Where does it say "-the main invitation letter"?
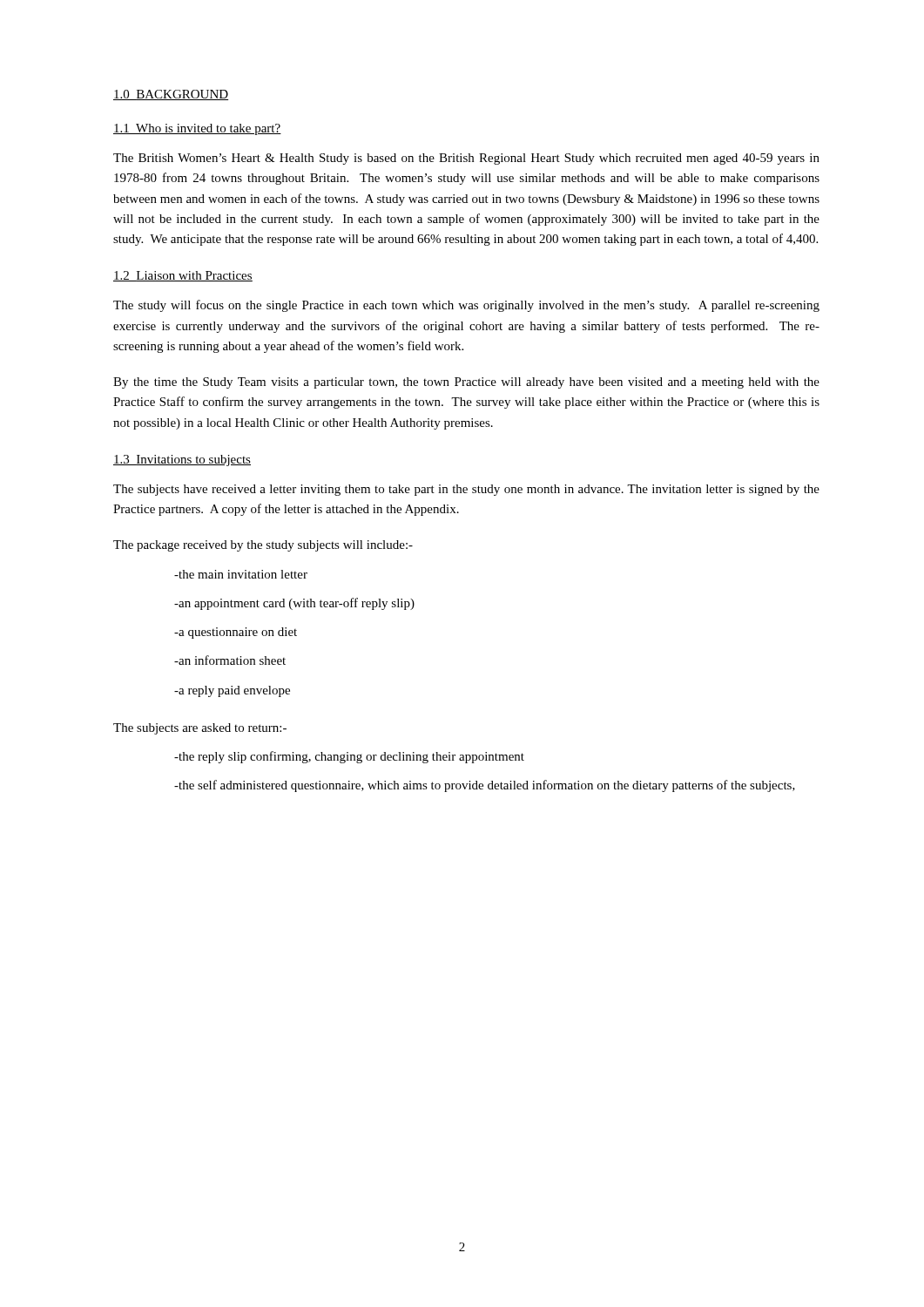The width and height of the screenshot is (924, 1307). 241,574
